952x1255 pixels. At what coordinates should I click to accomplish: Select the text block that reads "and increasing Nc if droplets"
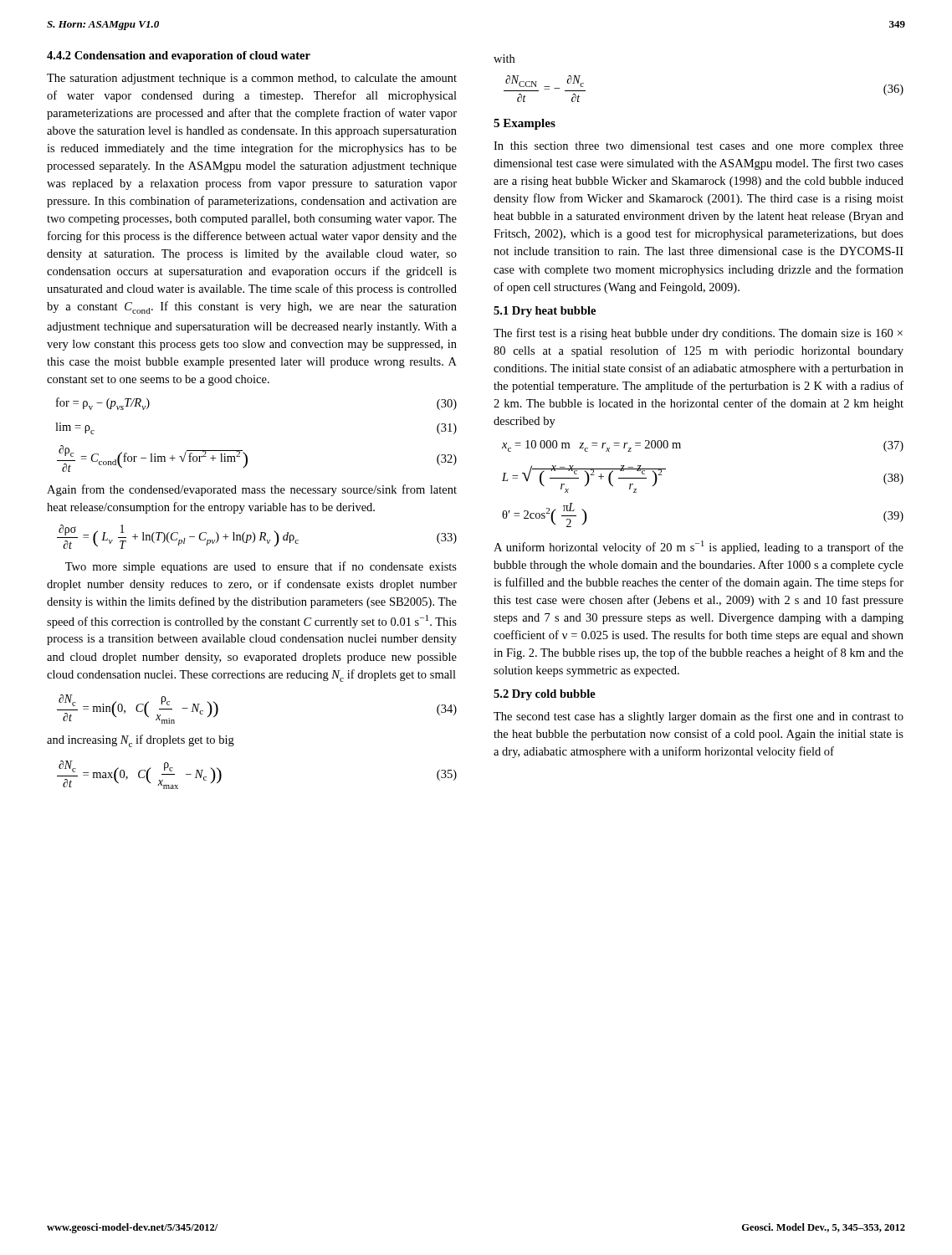pos(141,741)
